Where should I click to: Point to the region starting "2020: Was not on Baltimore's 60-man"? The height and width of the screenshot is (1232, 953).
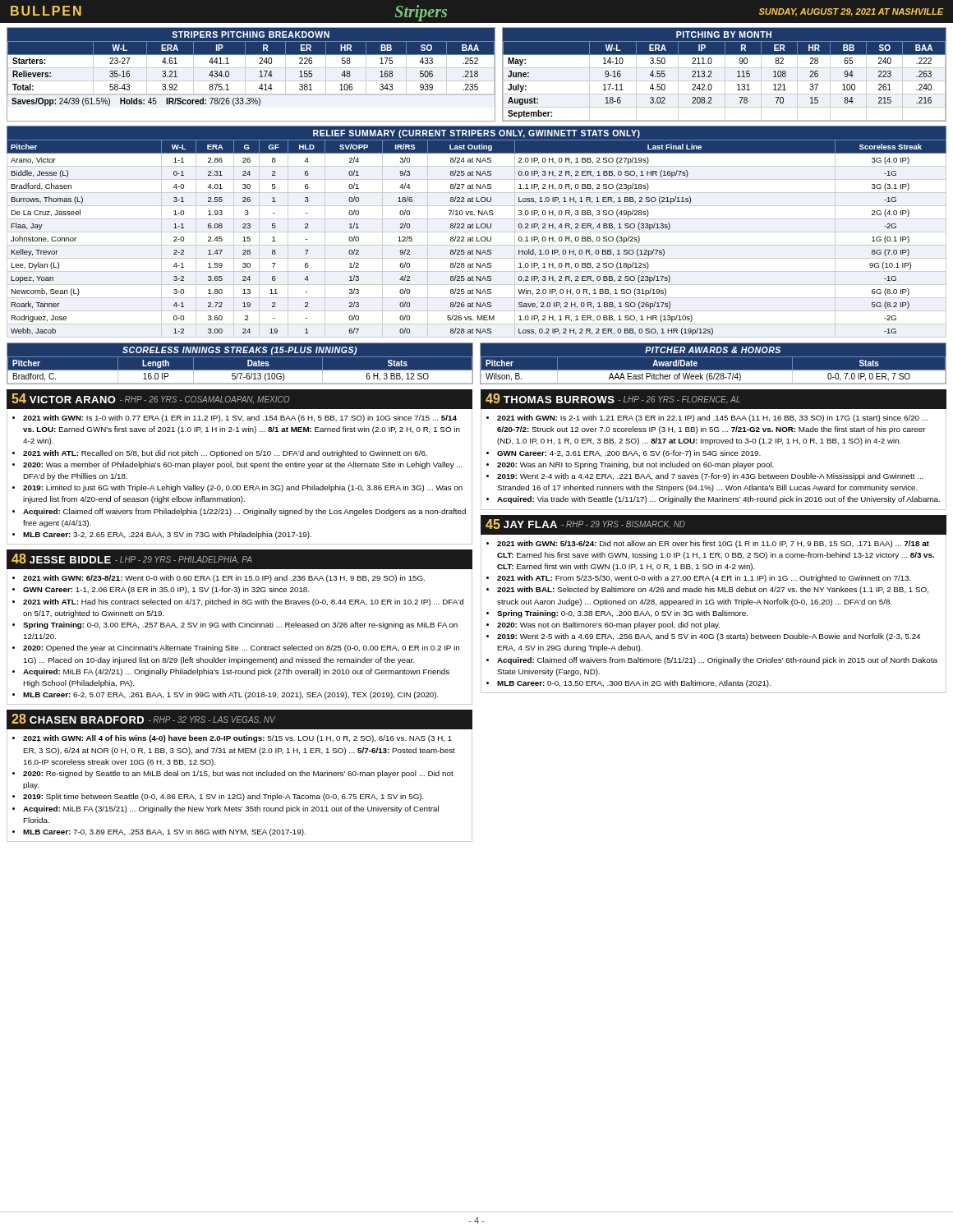tap(609, 625)
